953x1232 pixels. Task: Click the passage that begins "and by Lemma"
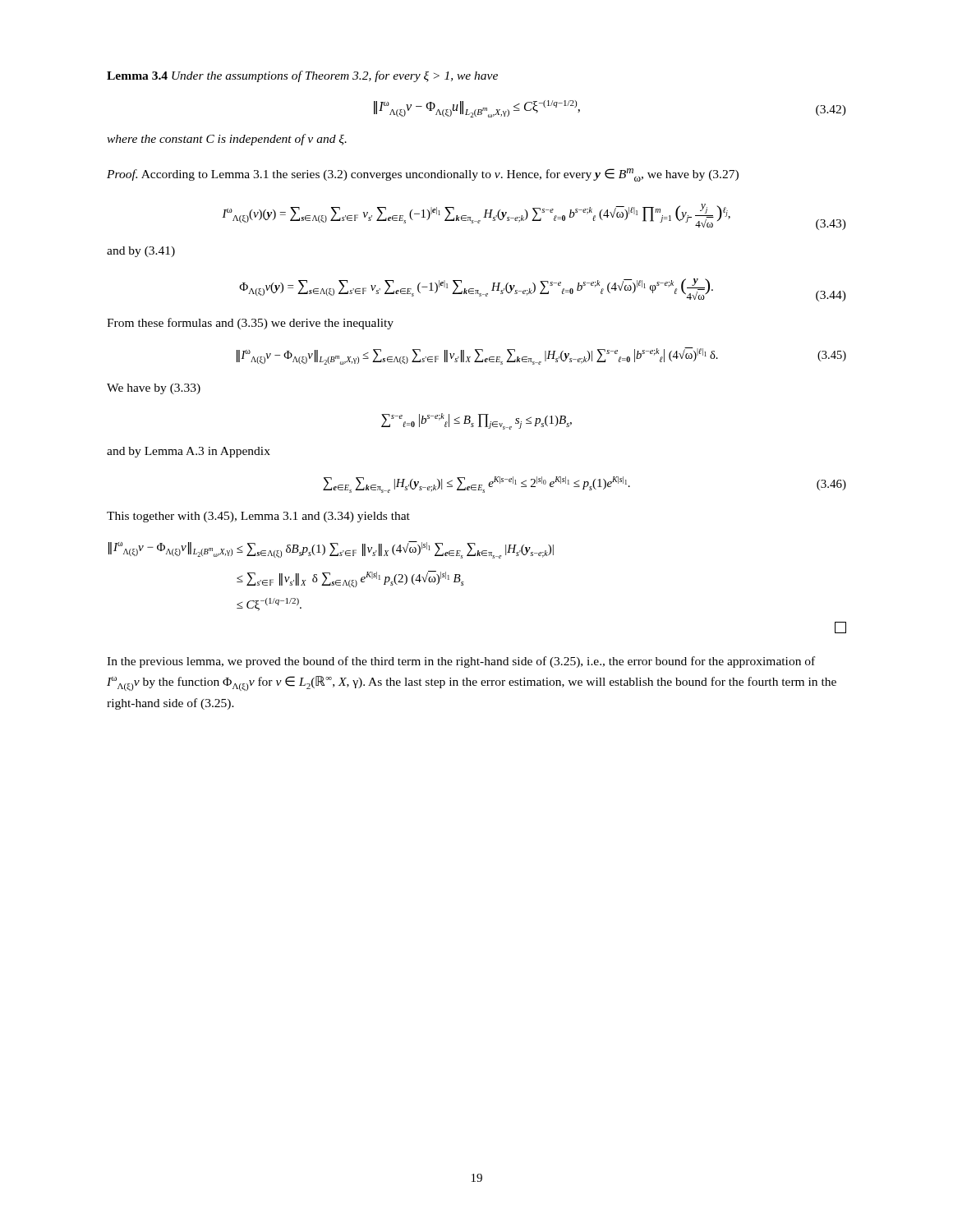(189, 451)
